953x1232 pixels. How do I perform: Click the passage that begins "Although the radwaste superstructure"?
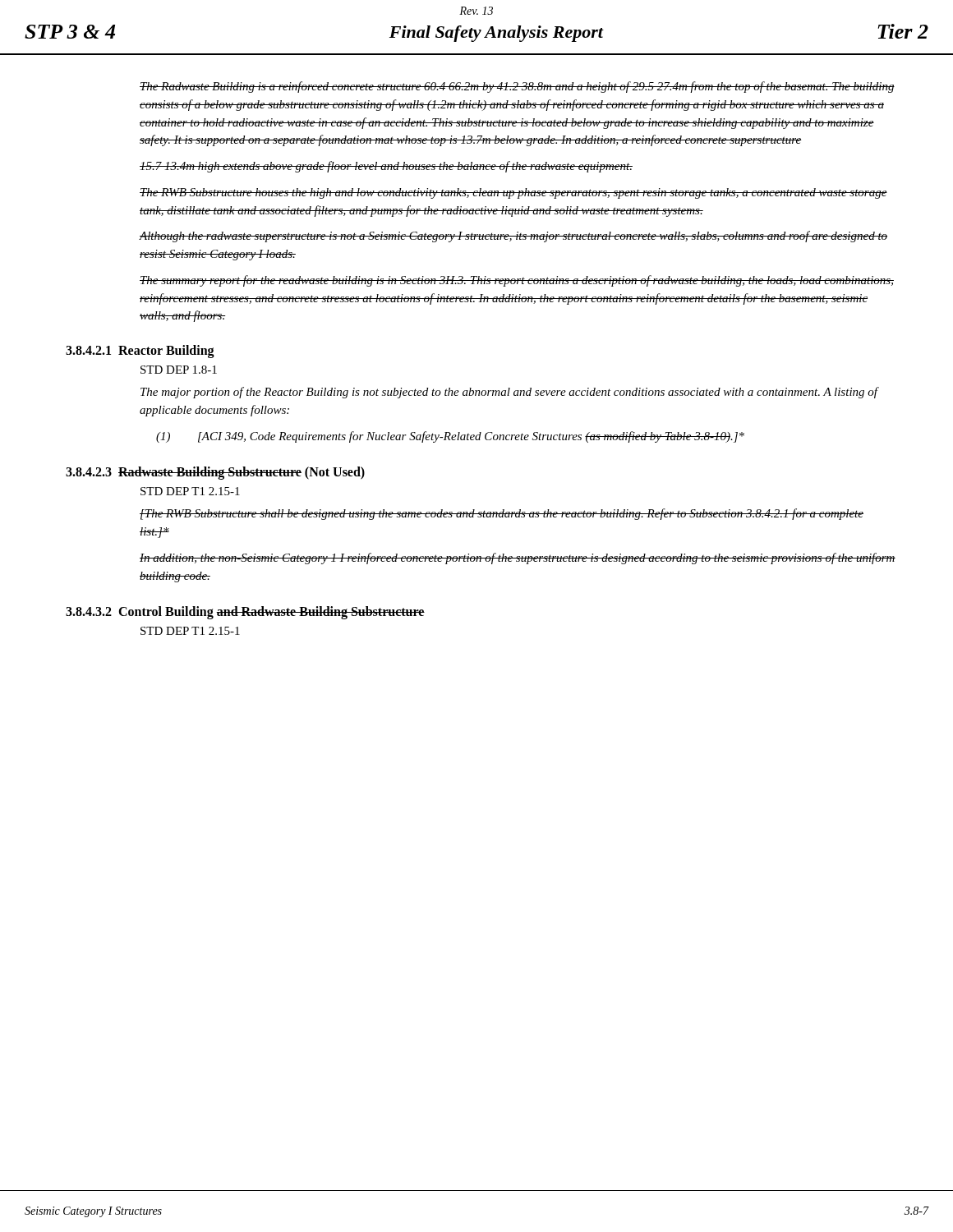click(x=514, y=245)
